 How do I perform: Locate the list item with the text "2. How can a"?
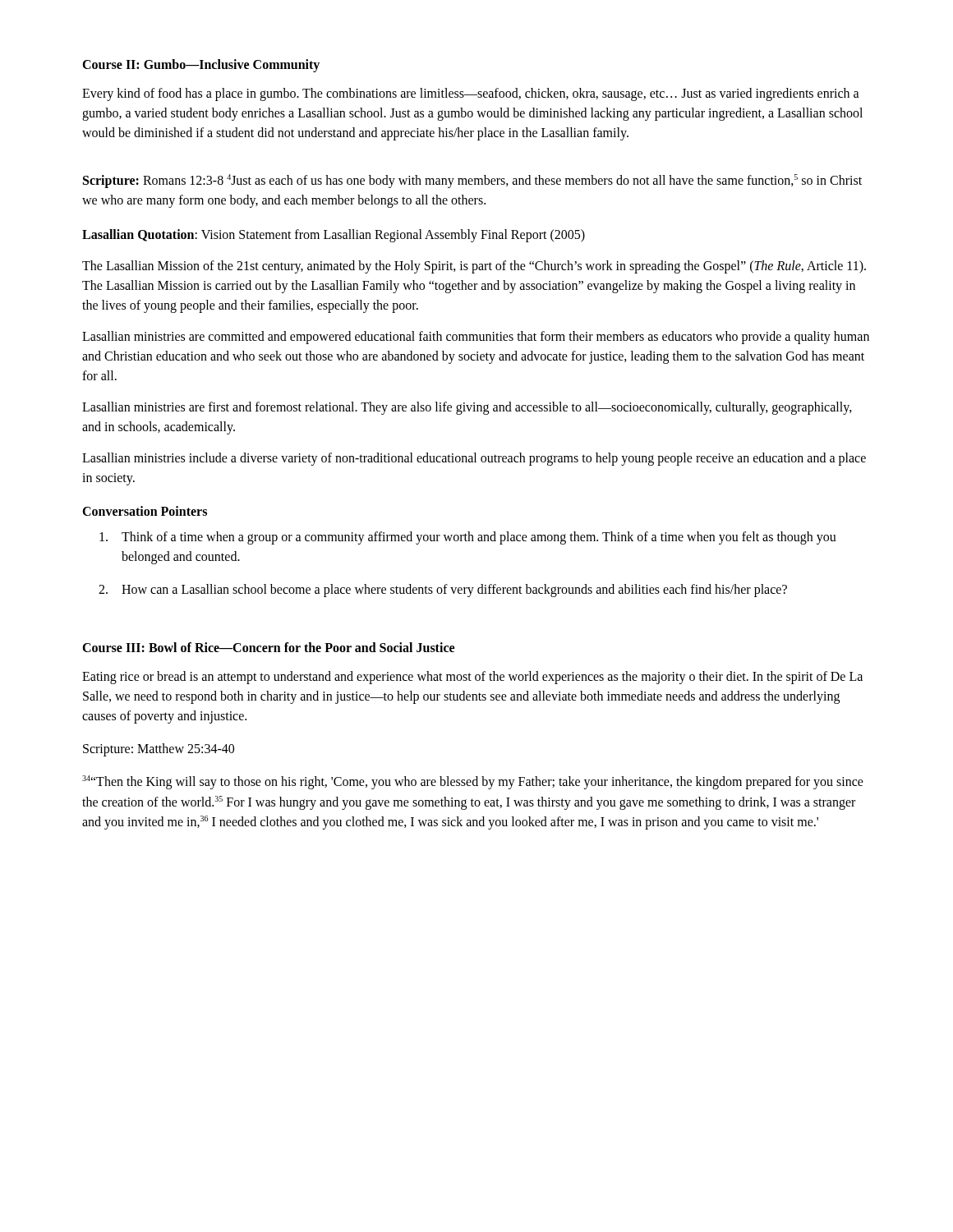443,590
